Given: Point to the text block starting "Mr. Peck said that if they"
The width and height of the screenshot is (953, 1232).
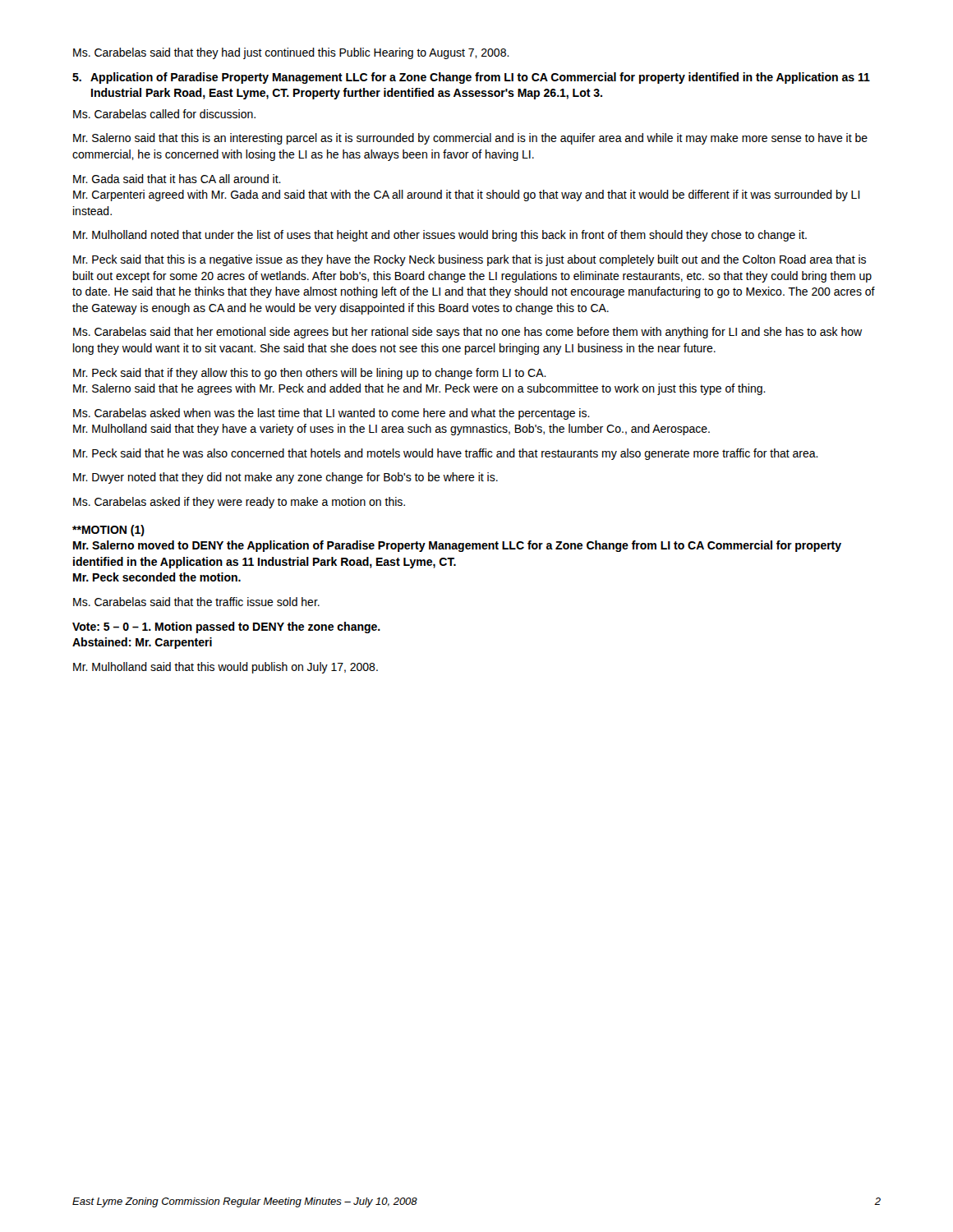Looking at the screenshot, I should pyautogui.click(x=419, y=381).
